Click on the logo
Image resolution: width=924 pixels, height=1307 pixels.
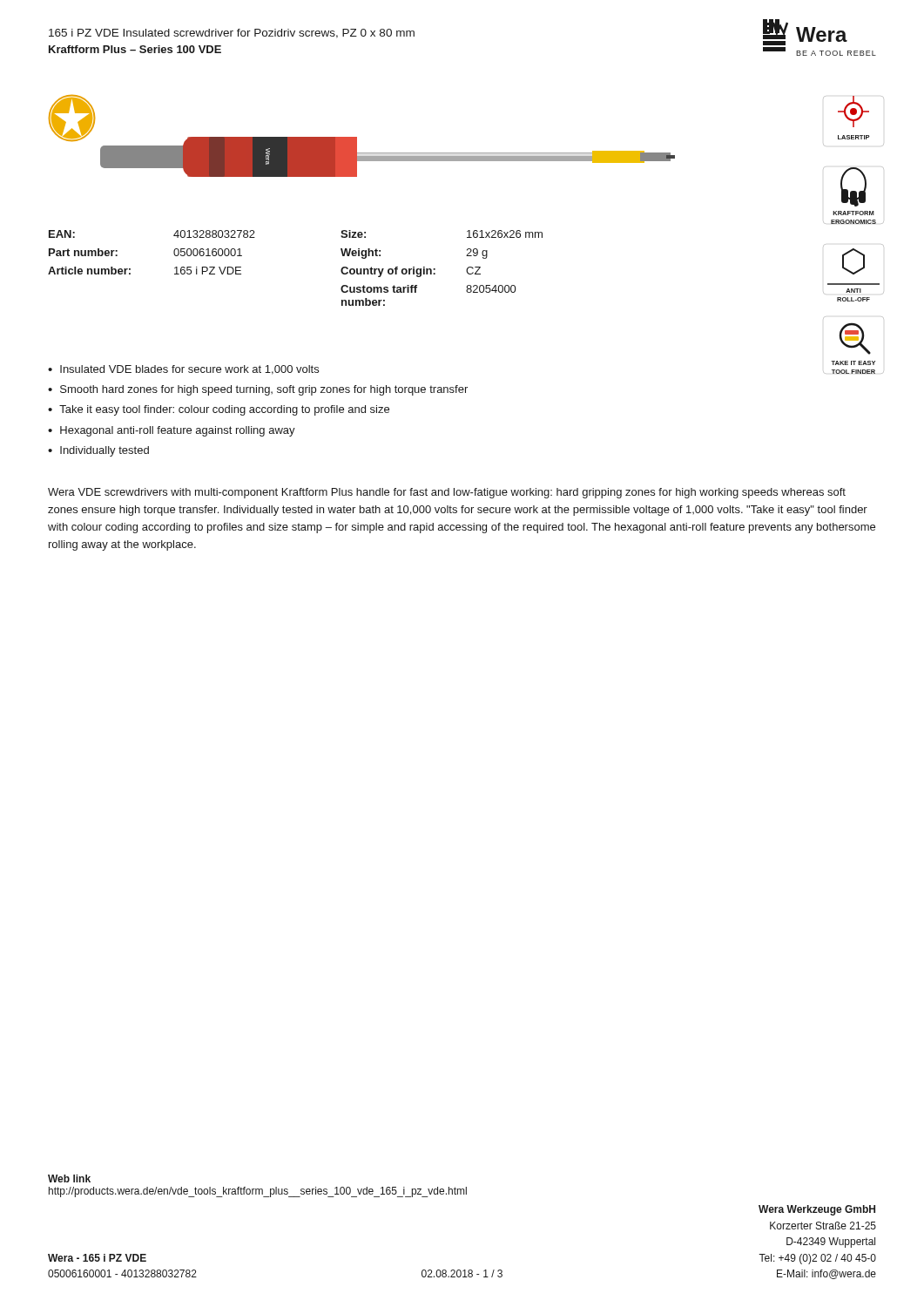[819, 44]
